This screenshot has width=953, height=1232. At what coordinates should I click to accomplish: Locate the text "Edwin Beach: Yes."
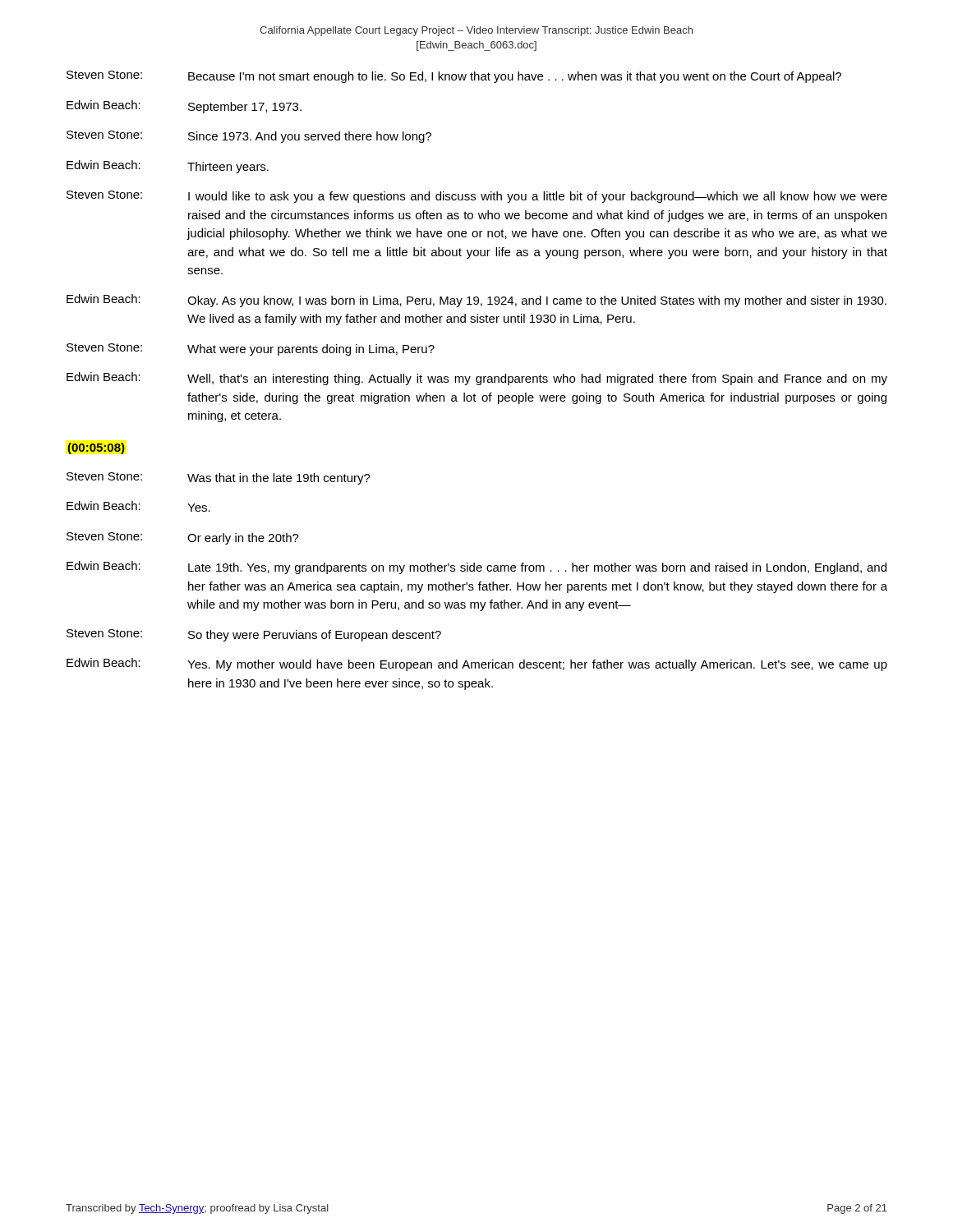click(138, 506)
